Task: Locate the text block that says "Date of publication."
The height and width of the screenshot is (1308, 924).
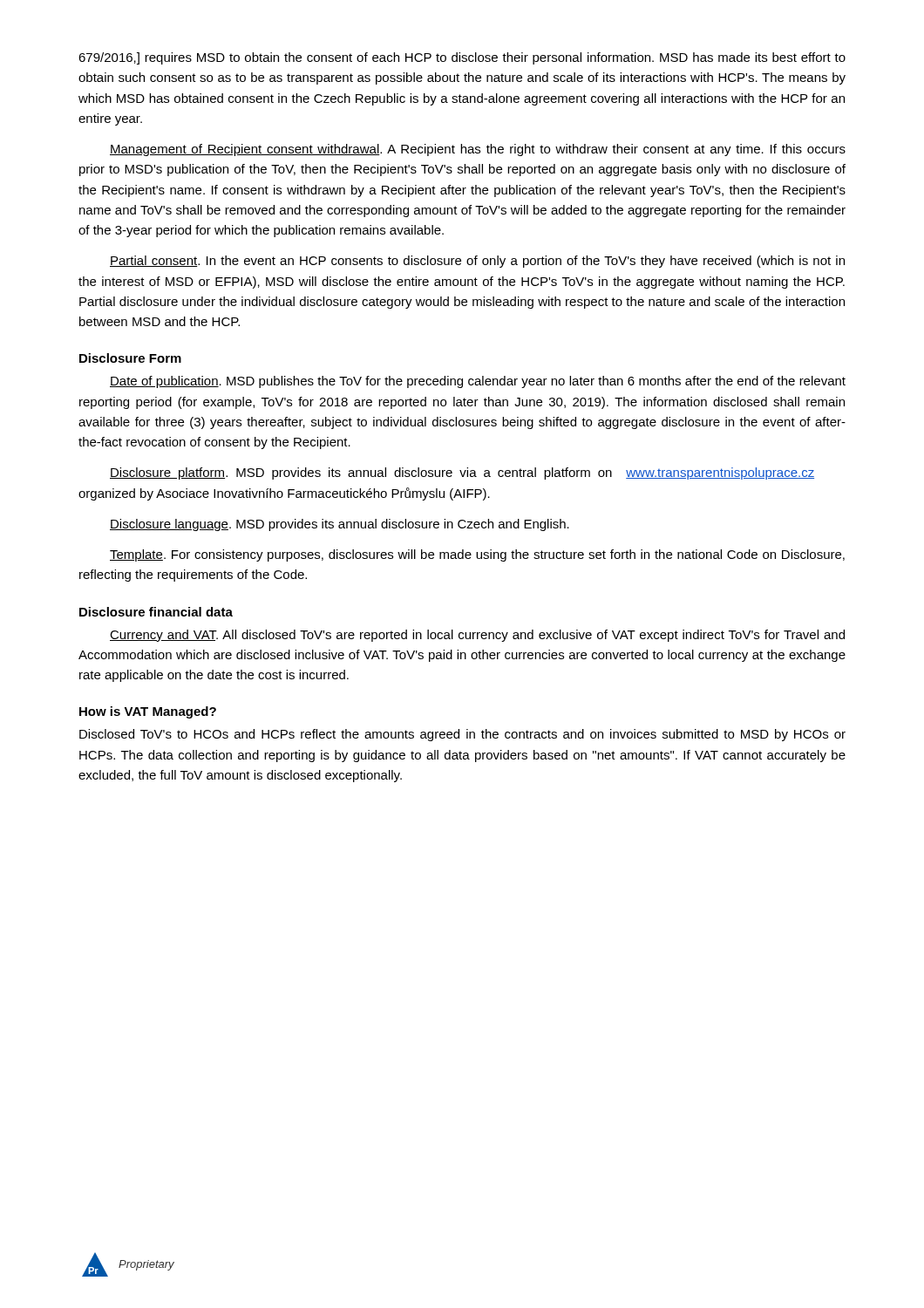Action: (462, 478)
